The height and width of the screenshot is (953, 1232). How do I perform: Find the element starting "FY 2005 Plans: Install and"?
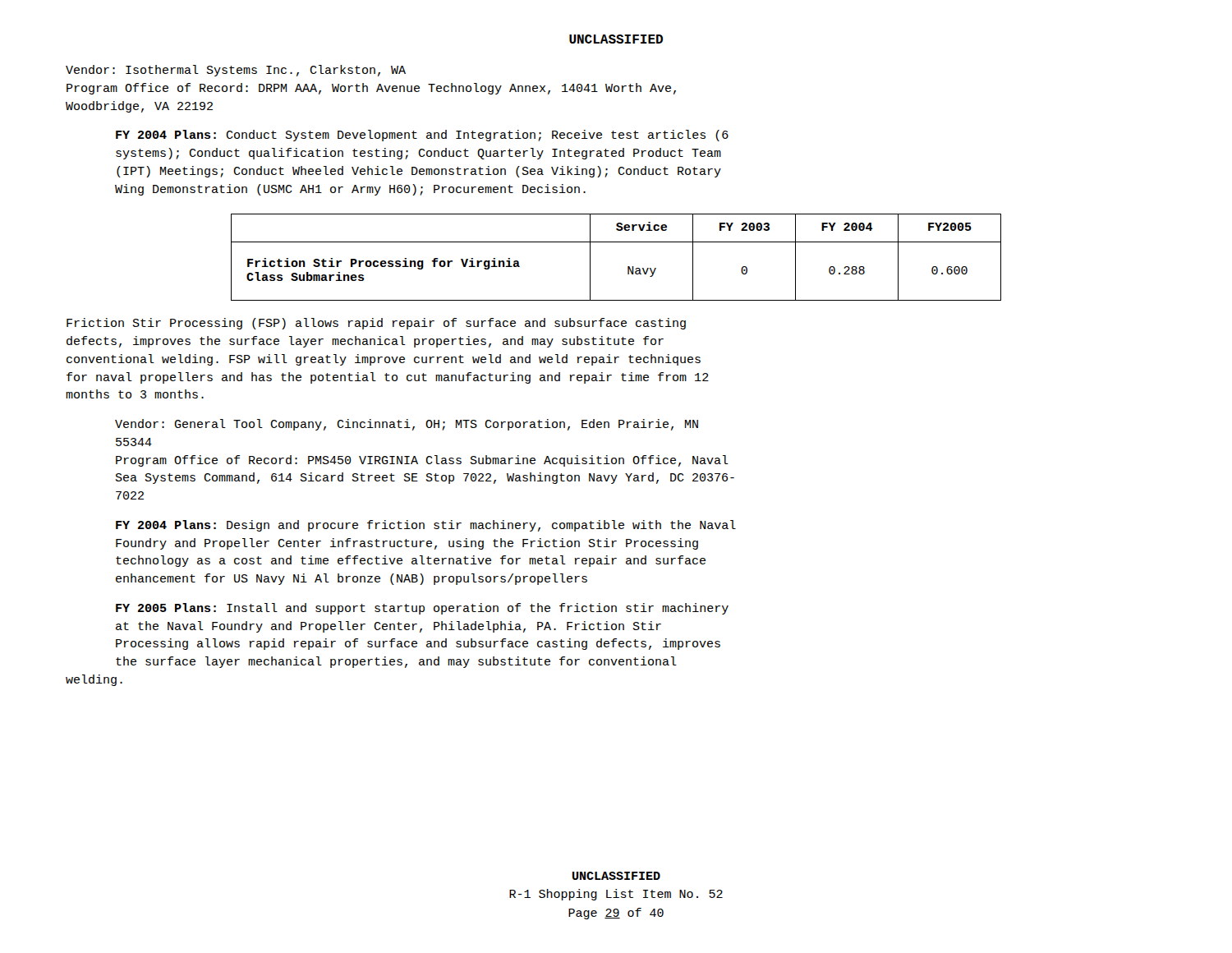click(x=641, y=645)
